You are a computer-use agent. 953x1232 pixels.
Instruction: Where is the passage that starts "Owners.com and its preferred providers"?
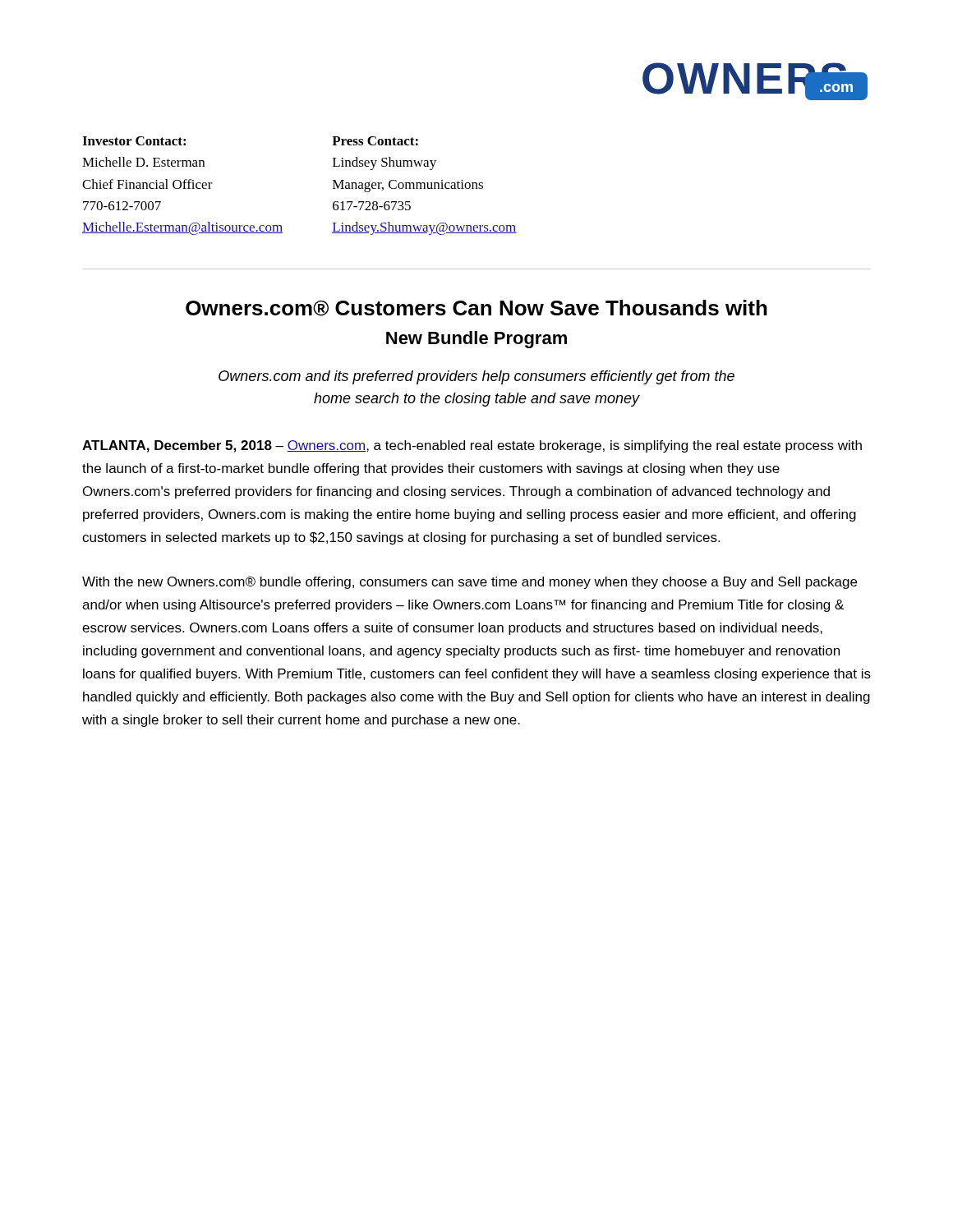[x=476, y=387]
